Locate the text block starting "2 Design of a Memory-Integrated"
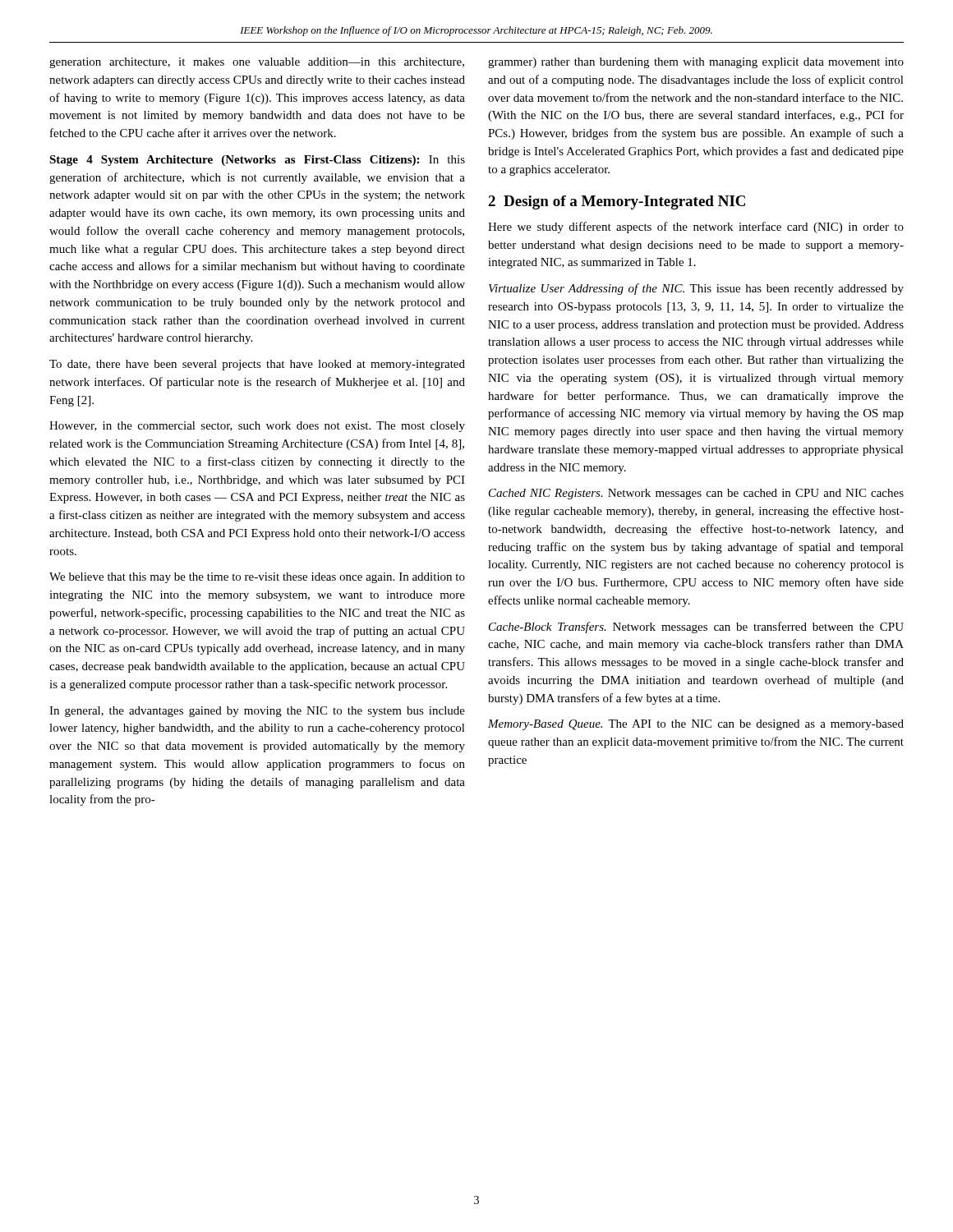953x1232 pixels. (617, 201)
